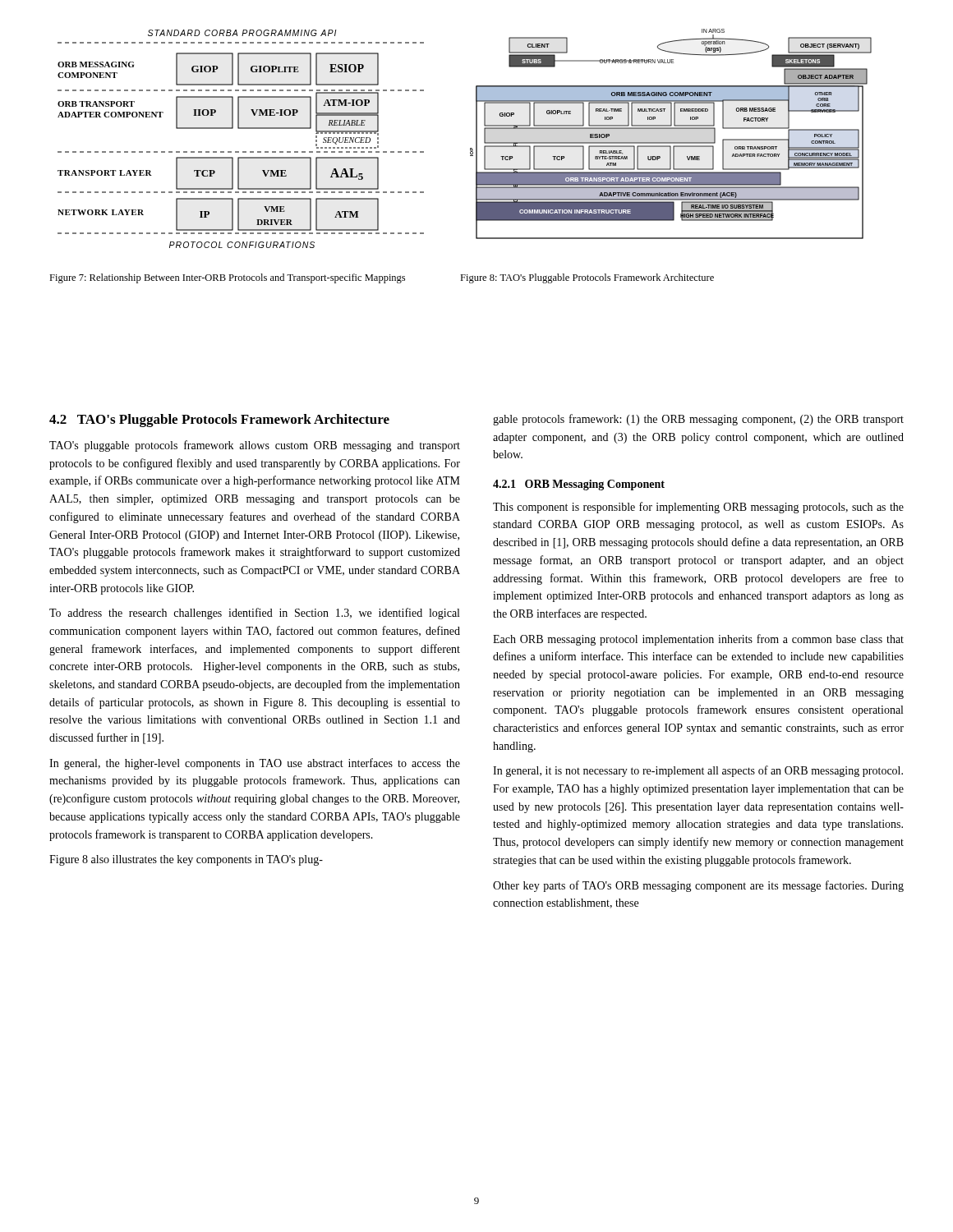Find the text block starting "Figure 8: TAO's"

pos(587,278)
